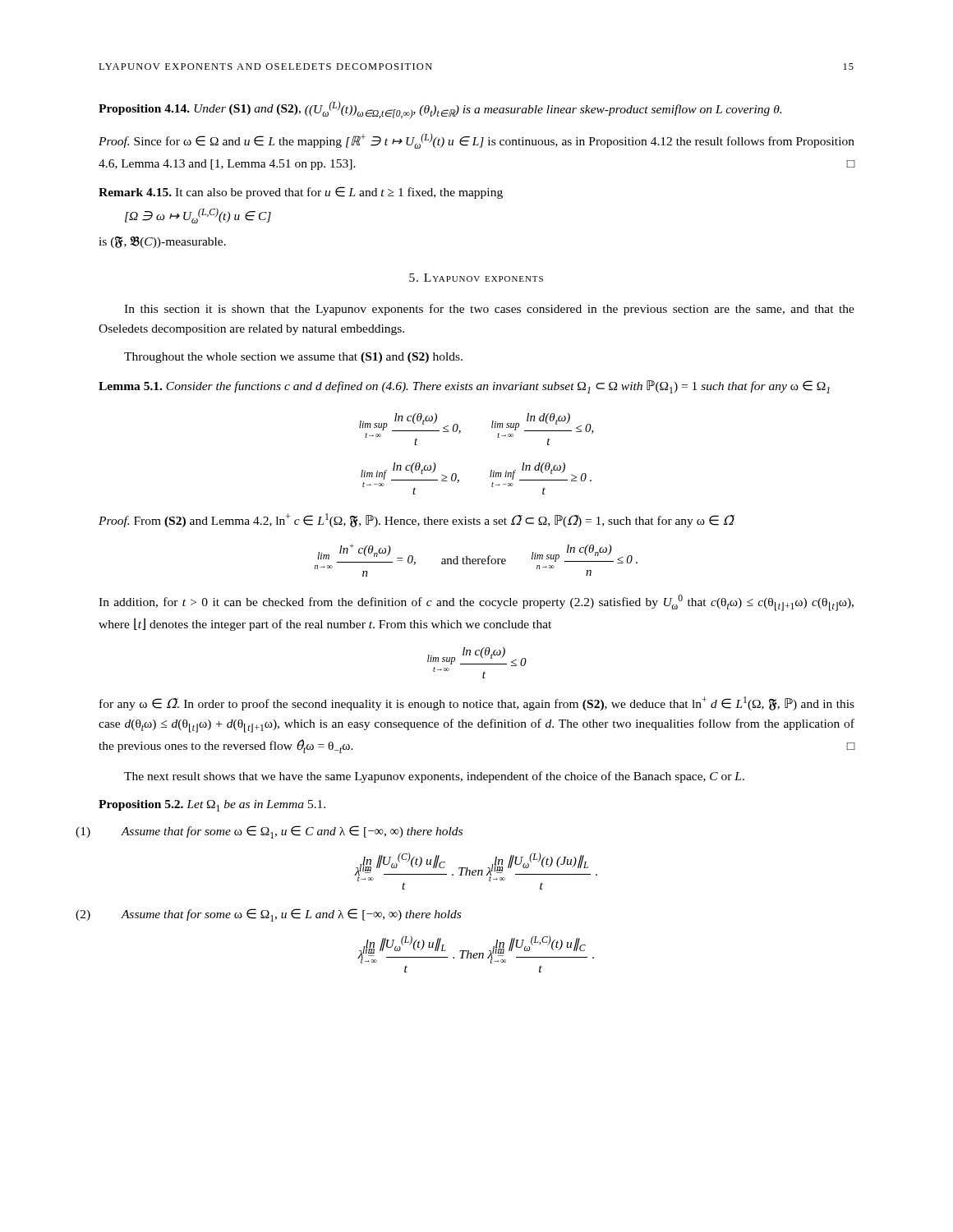Where is the passage that starts "Lemma 5.1. Consider the functions c"?
The image size is (953, 1232).
pos(465,388)
